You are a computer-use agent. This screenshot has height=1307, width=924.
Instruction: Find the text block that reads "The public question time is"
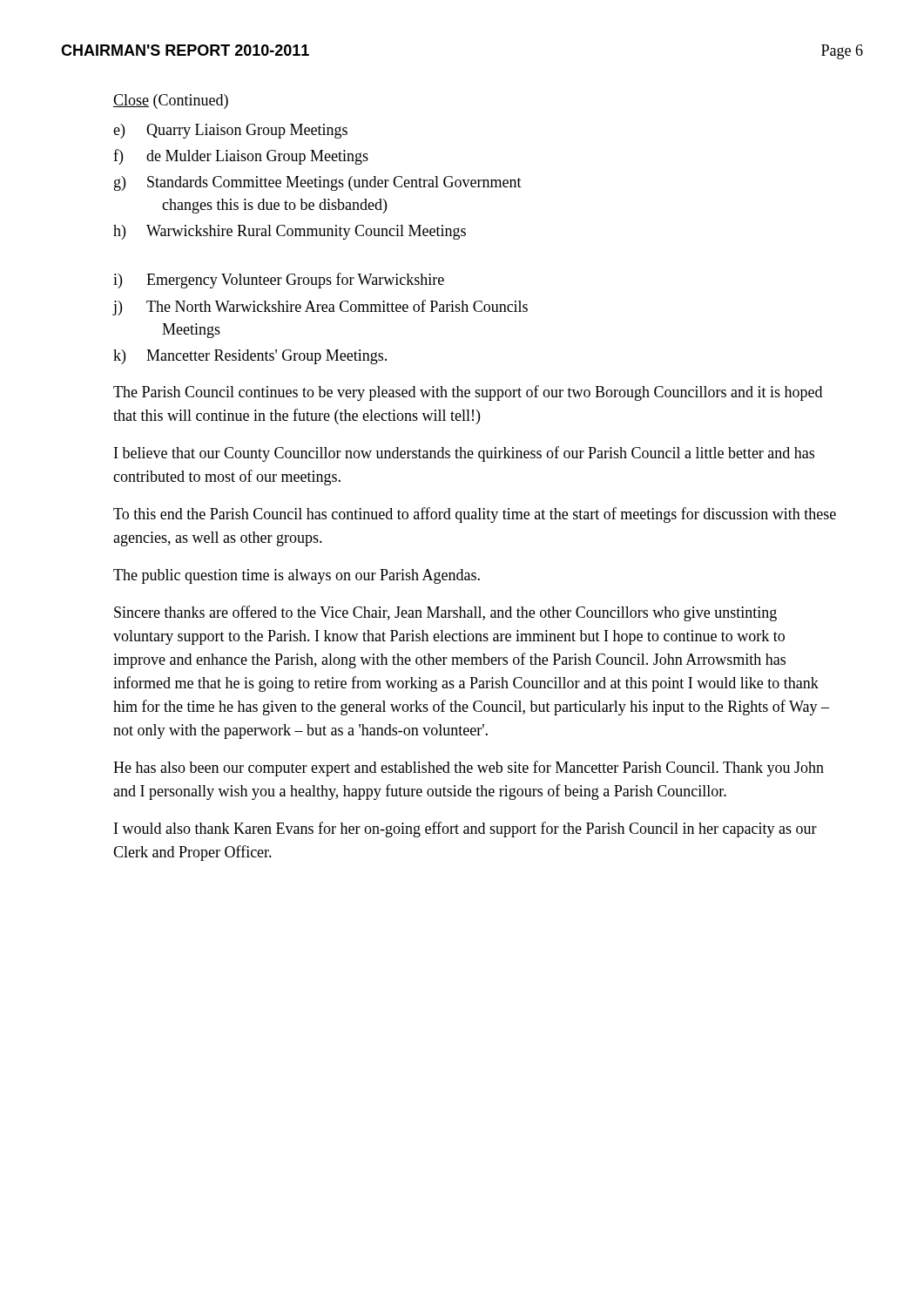(297, 575)
